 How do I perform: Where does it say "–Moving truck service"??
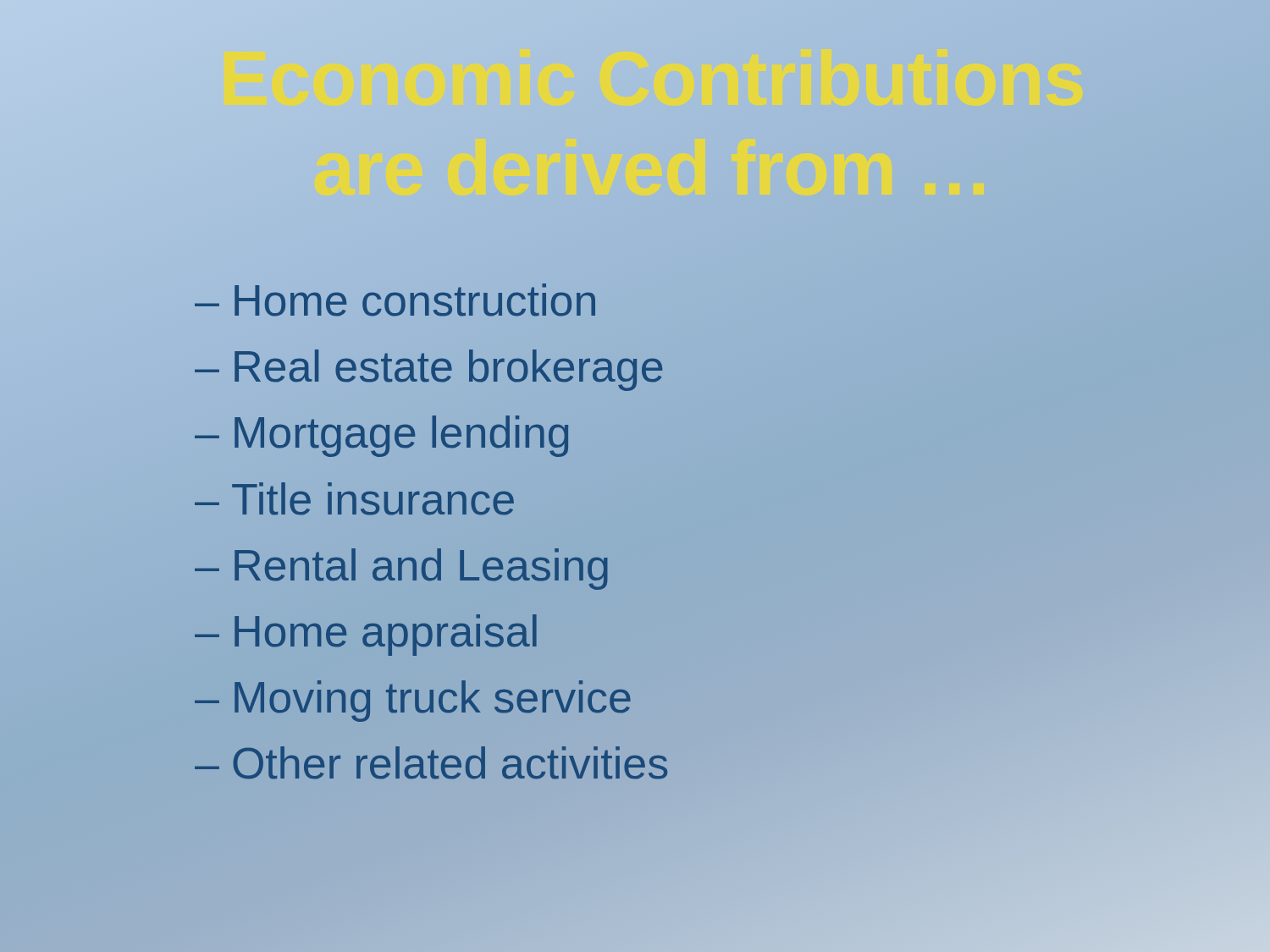(x=414, y=697)
